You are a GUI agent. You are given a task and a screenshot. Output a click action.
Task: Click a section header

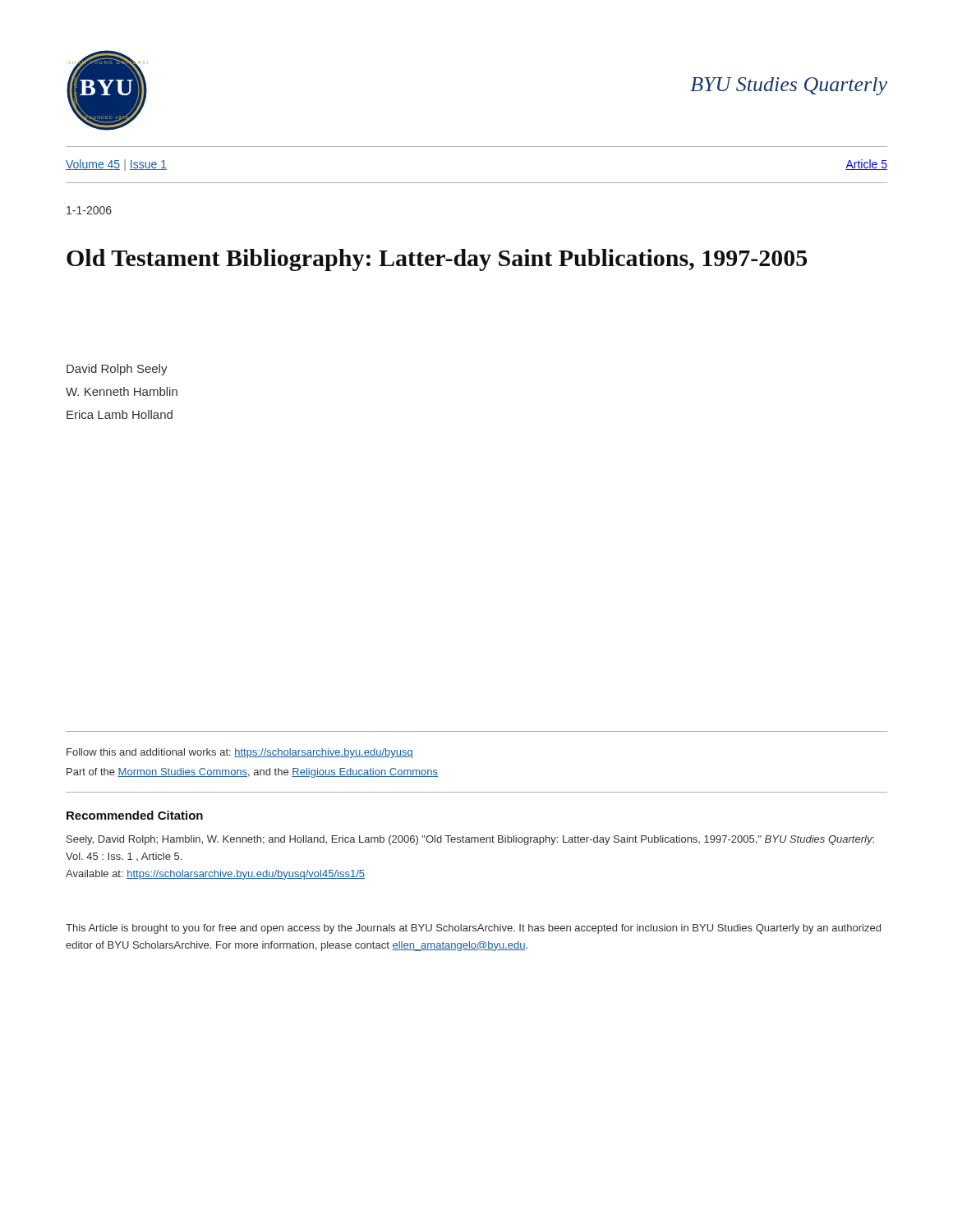click(135, 815)
